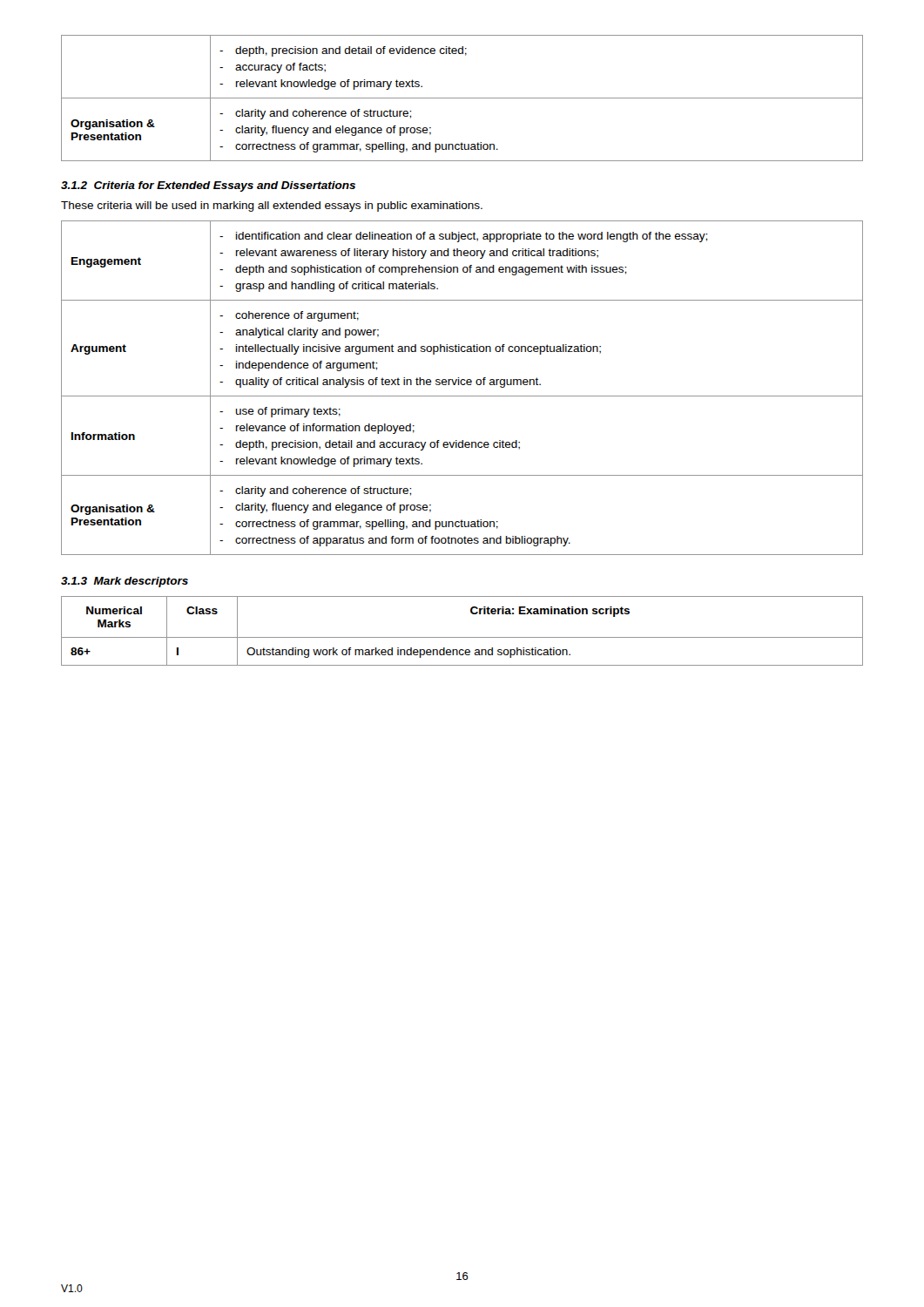This screenshot has height=1307, width=924.
Task: Locate the table with the text "Numerical Marks"
Action: pyautogui.click(x=462, y=631)
